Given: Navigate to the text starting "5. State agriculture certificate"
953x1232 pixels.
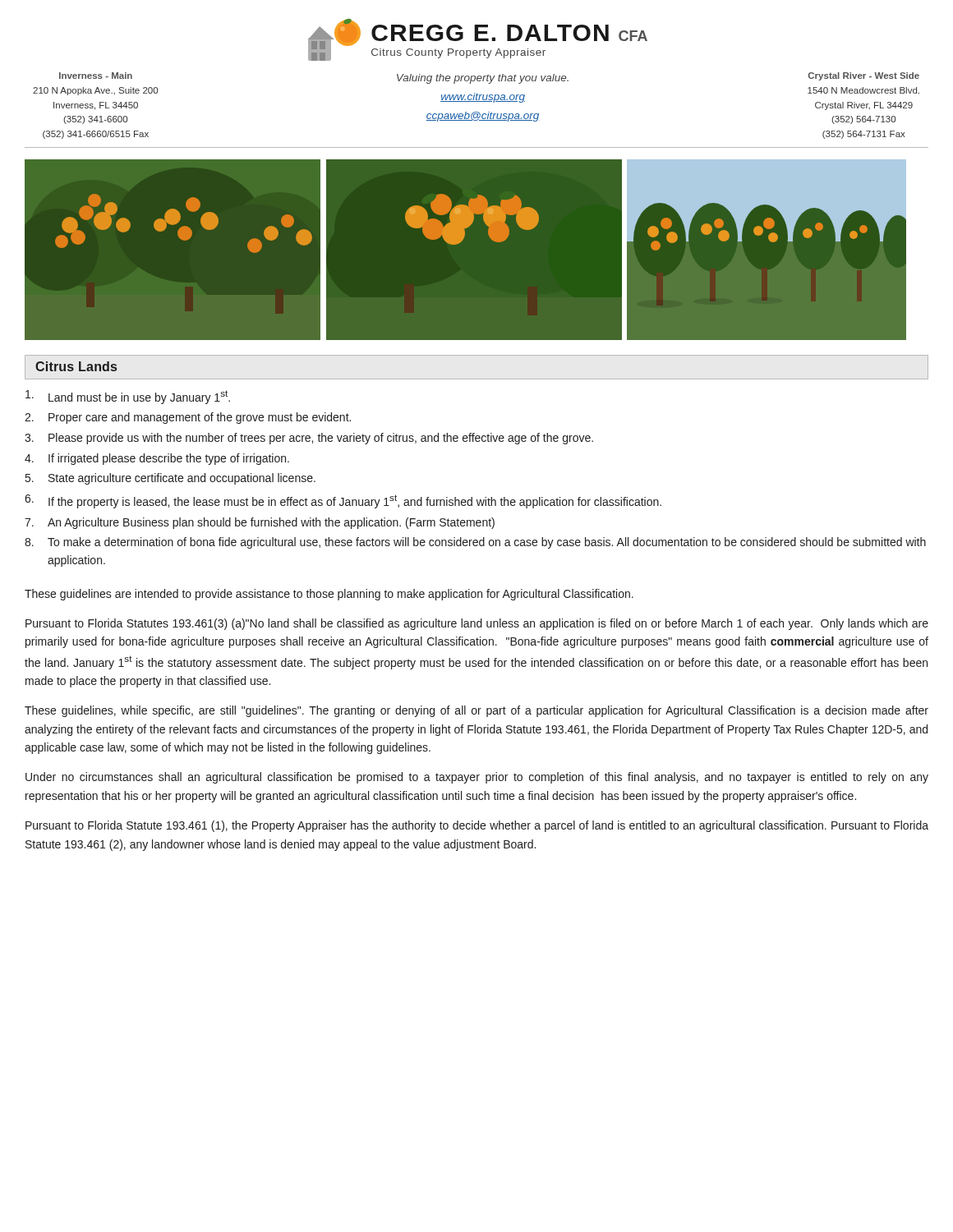Looking at the screenshot, I should (x=170, y=479).
